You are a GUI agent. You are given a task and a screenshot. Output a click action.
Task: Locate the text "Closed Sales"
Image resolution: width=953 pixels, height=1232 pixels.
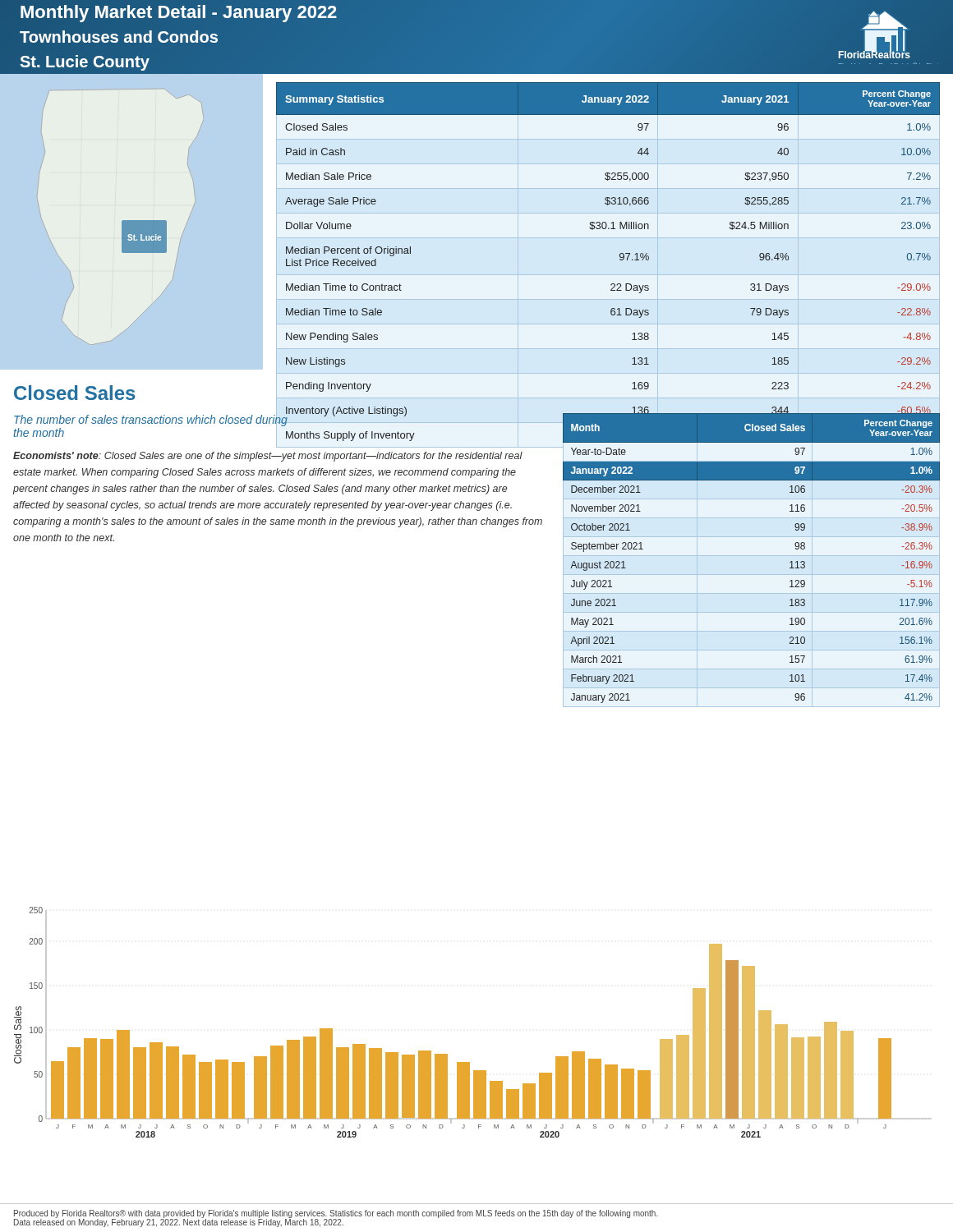tap(75, 393)
